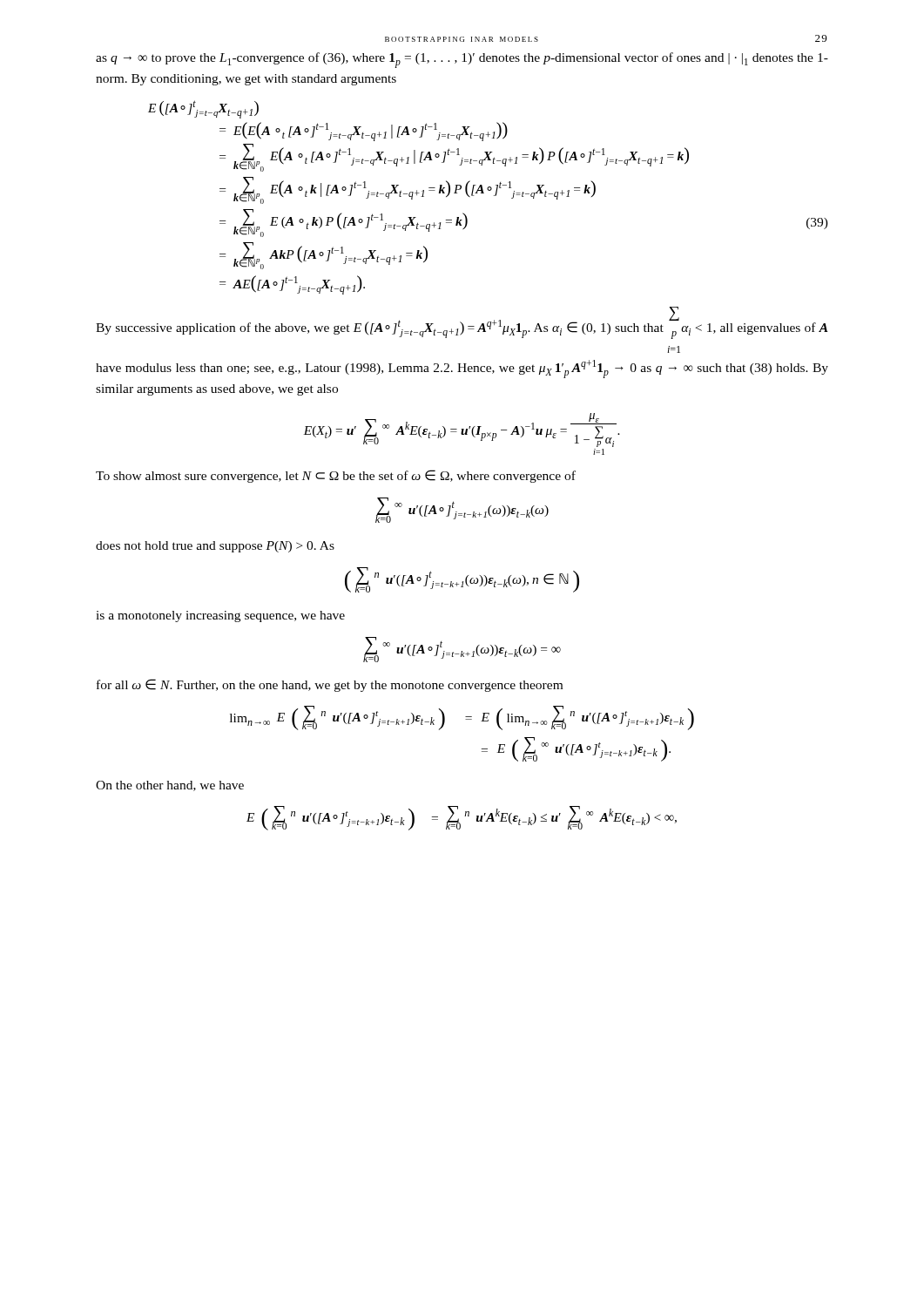Click the formula that begins "limn→∞ E ( ∑ k=0 n"
Viewport: 924px width, 1307px height.
[462, 718]
